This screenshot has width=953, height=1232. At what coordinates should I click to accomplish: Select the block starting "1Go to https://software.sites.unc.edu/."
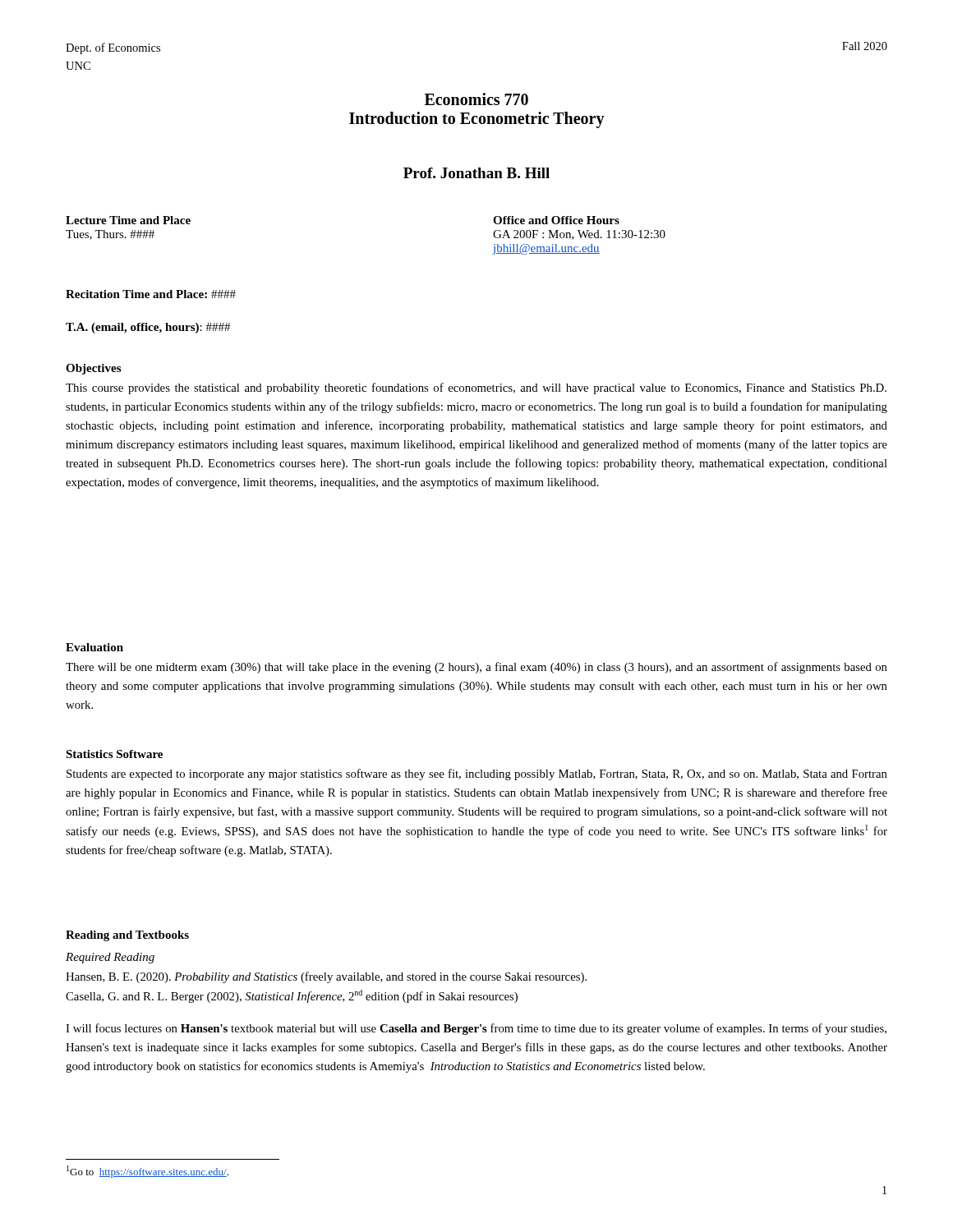(x=147, y=1171)
